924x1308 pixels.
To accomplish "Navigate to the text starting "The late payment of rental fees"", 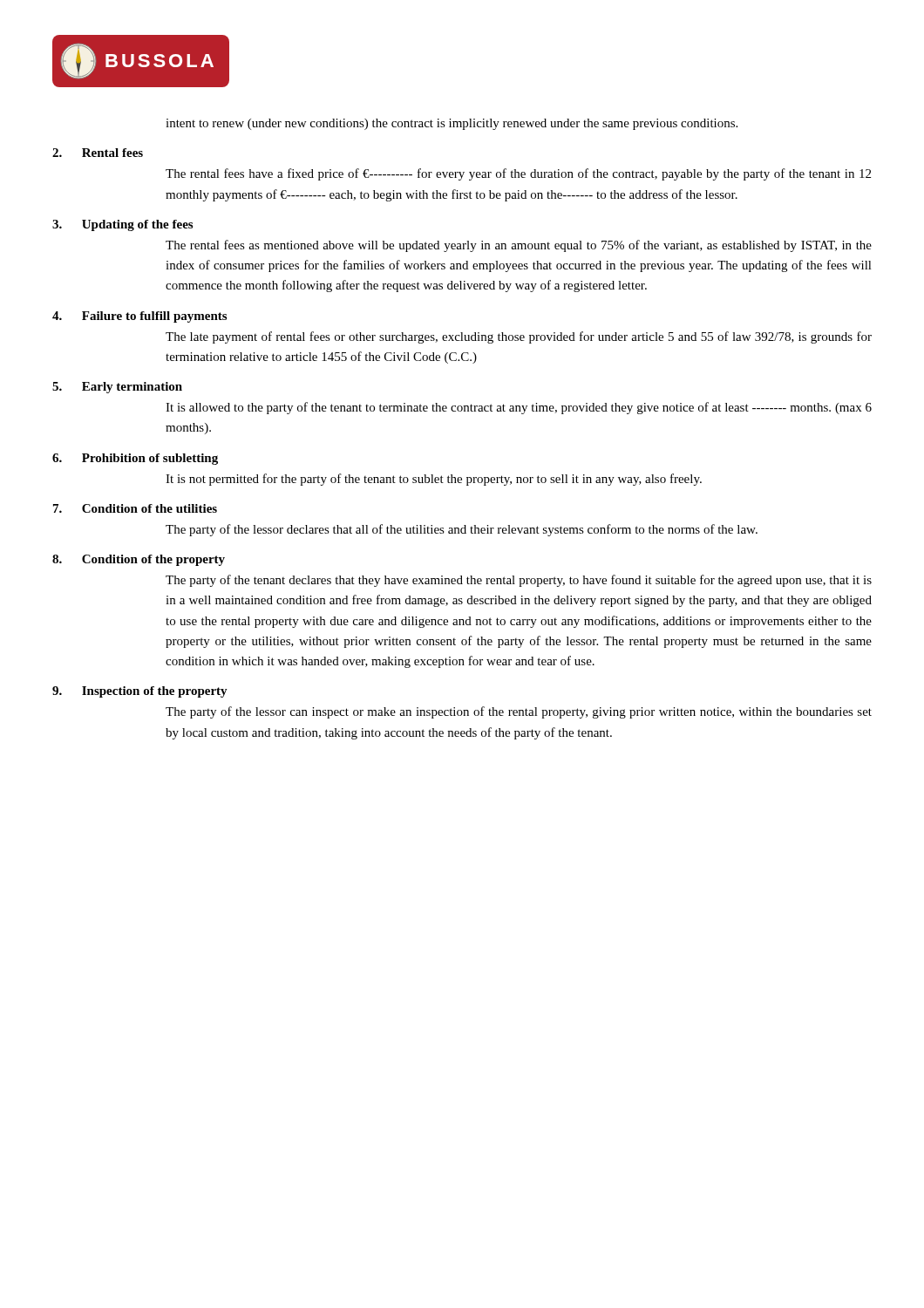I will coord(519,346).
